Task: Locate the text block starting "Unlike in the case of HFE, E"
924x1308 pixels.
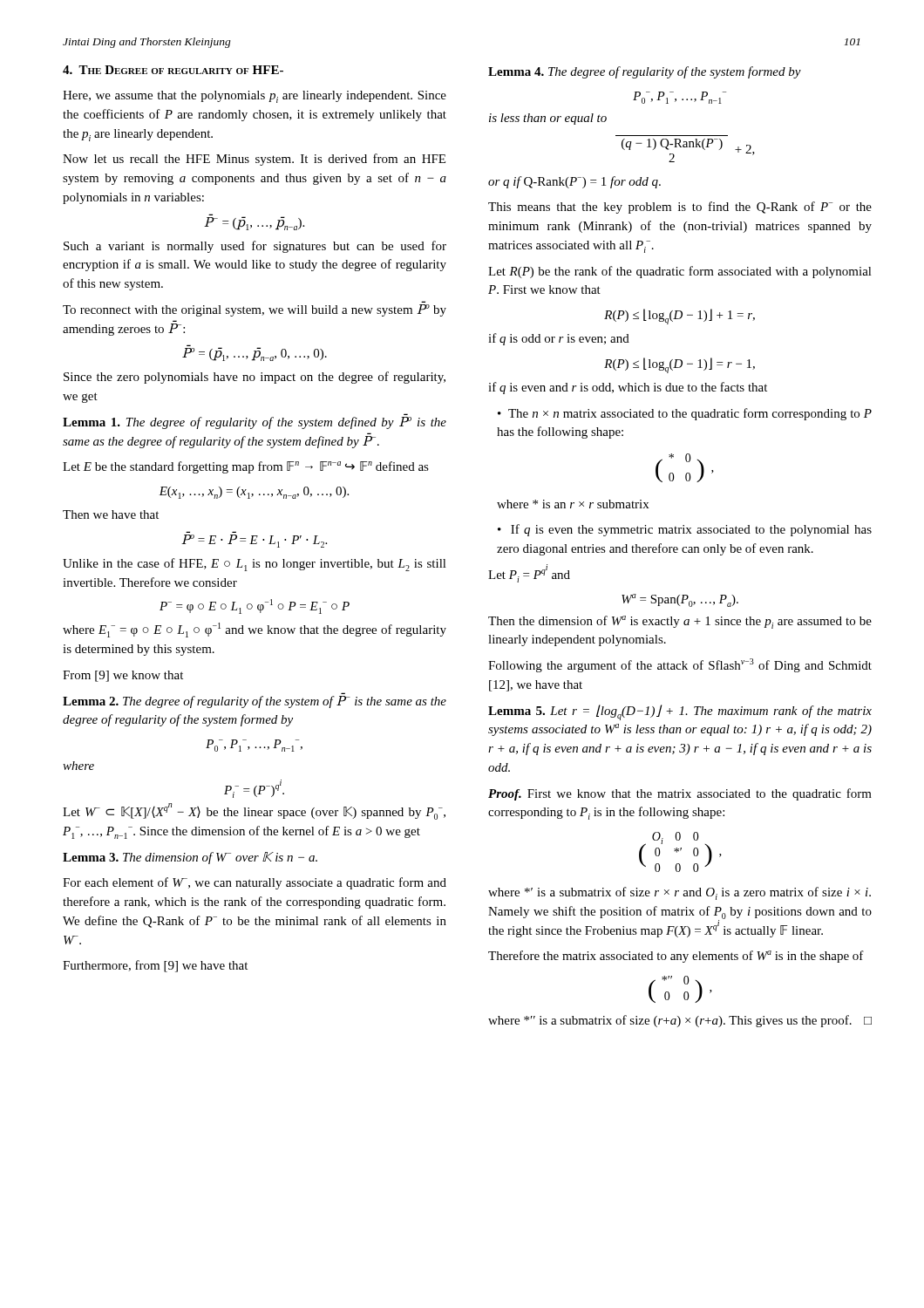Action: pos(255,573)
